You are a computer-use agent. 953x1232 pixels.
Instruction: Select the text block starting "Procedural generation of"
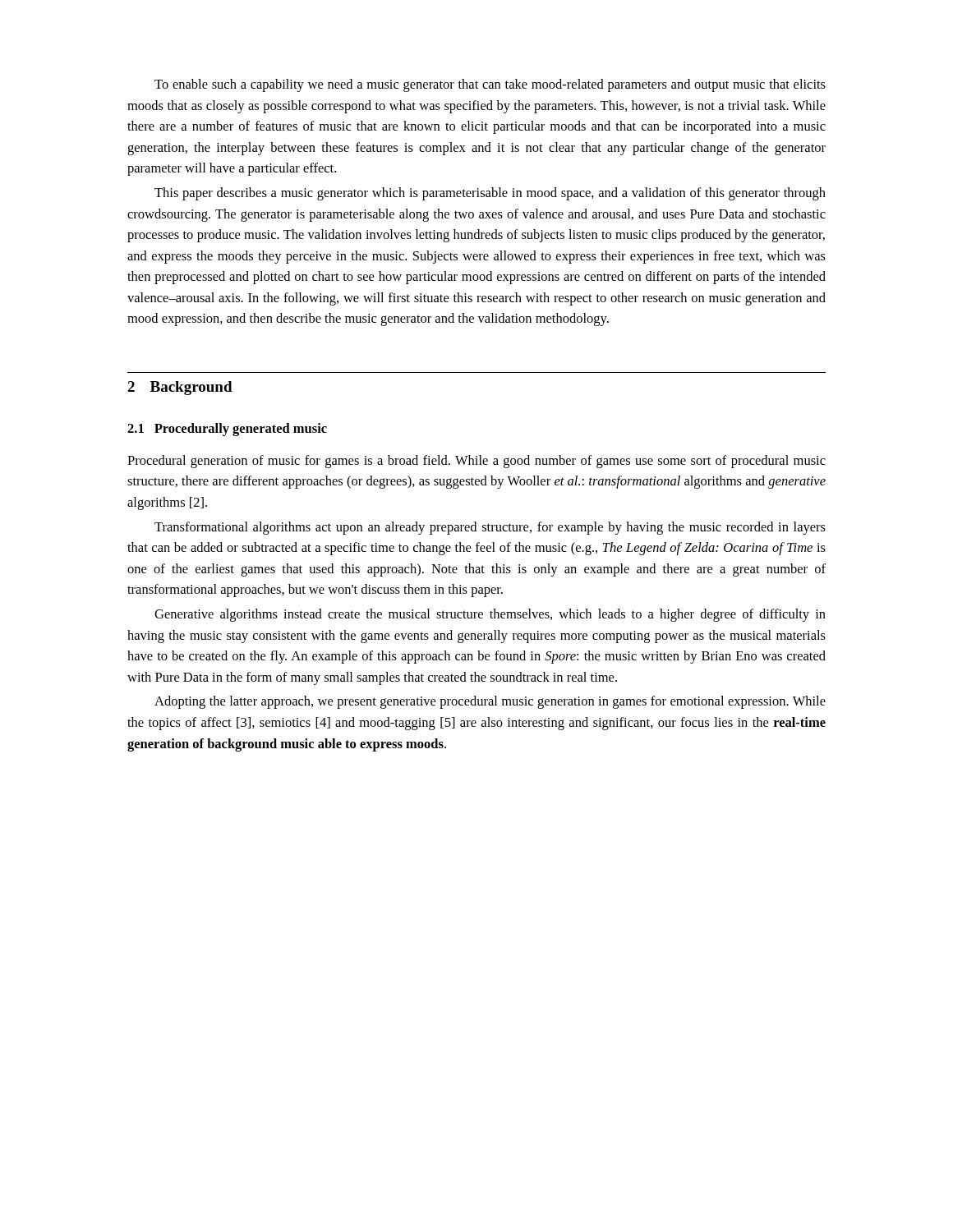coord(476,481)
